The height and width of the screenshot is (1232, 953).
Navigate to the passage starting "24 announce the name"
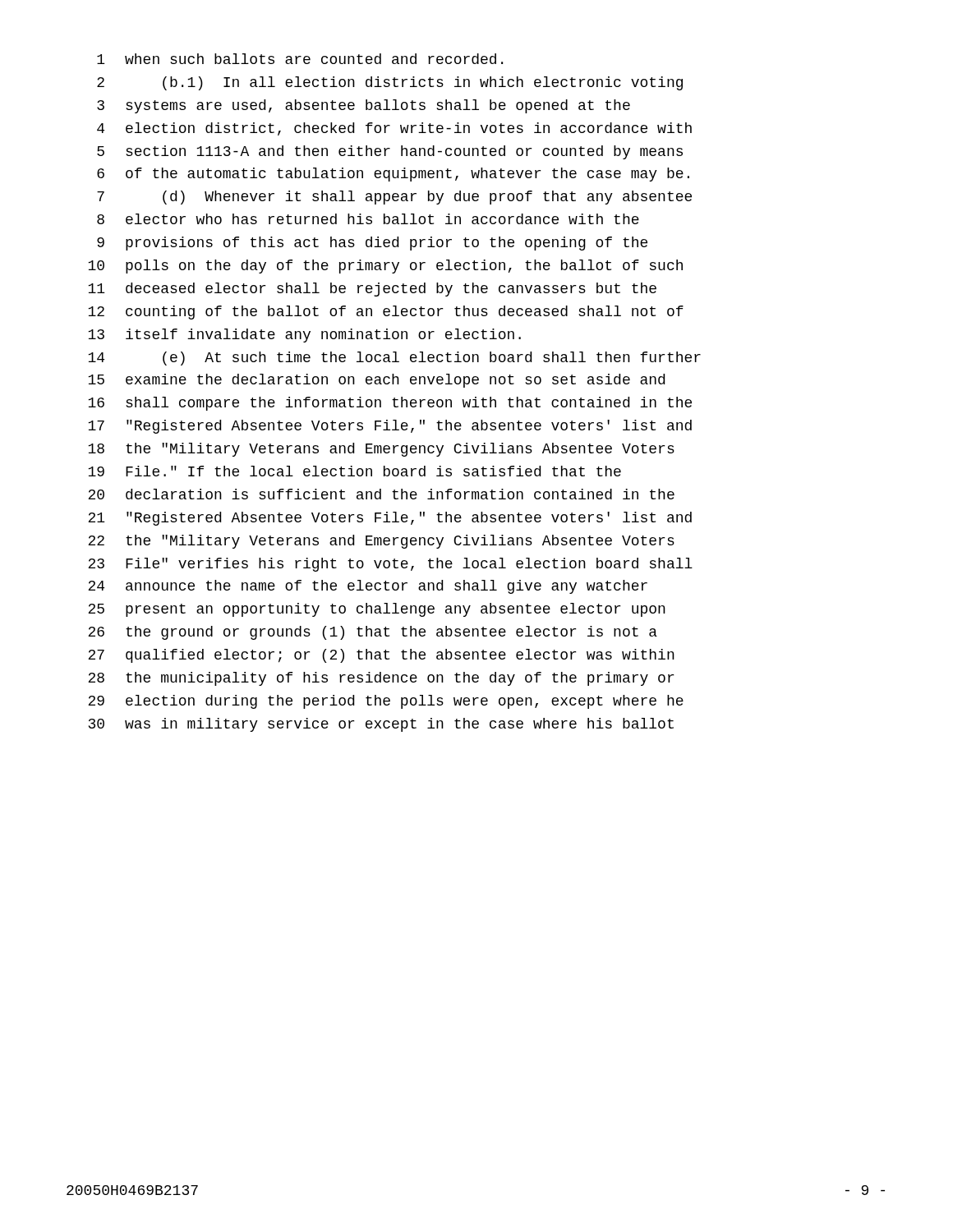[476, 588]
